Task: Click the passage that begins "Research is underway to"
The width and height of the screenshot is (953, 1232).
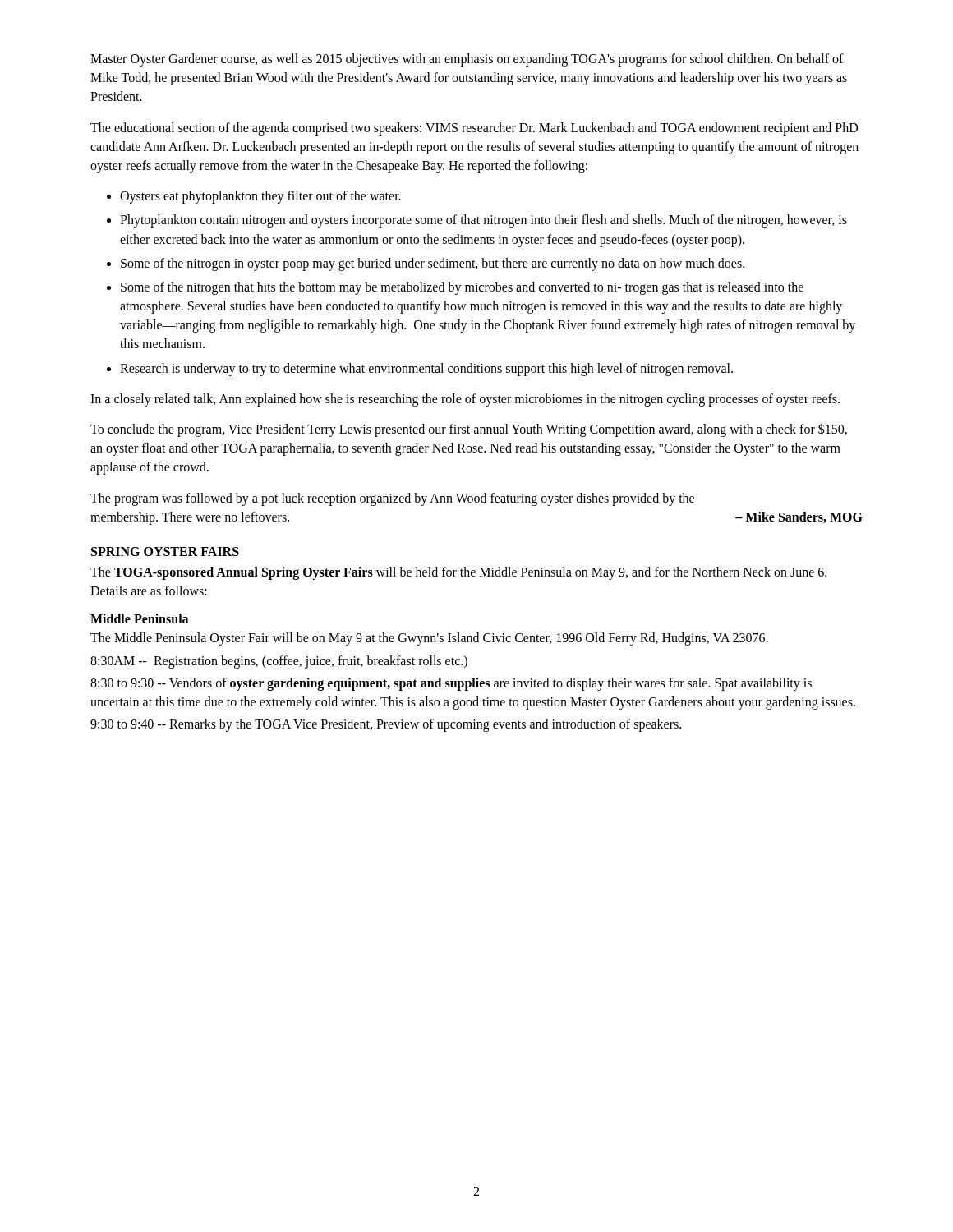Action: pos(491,368)
